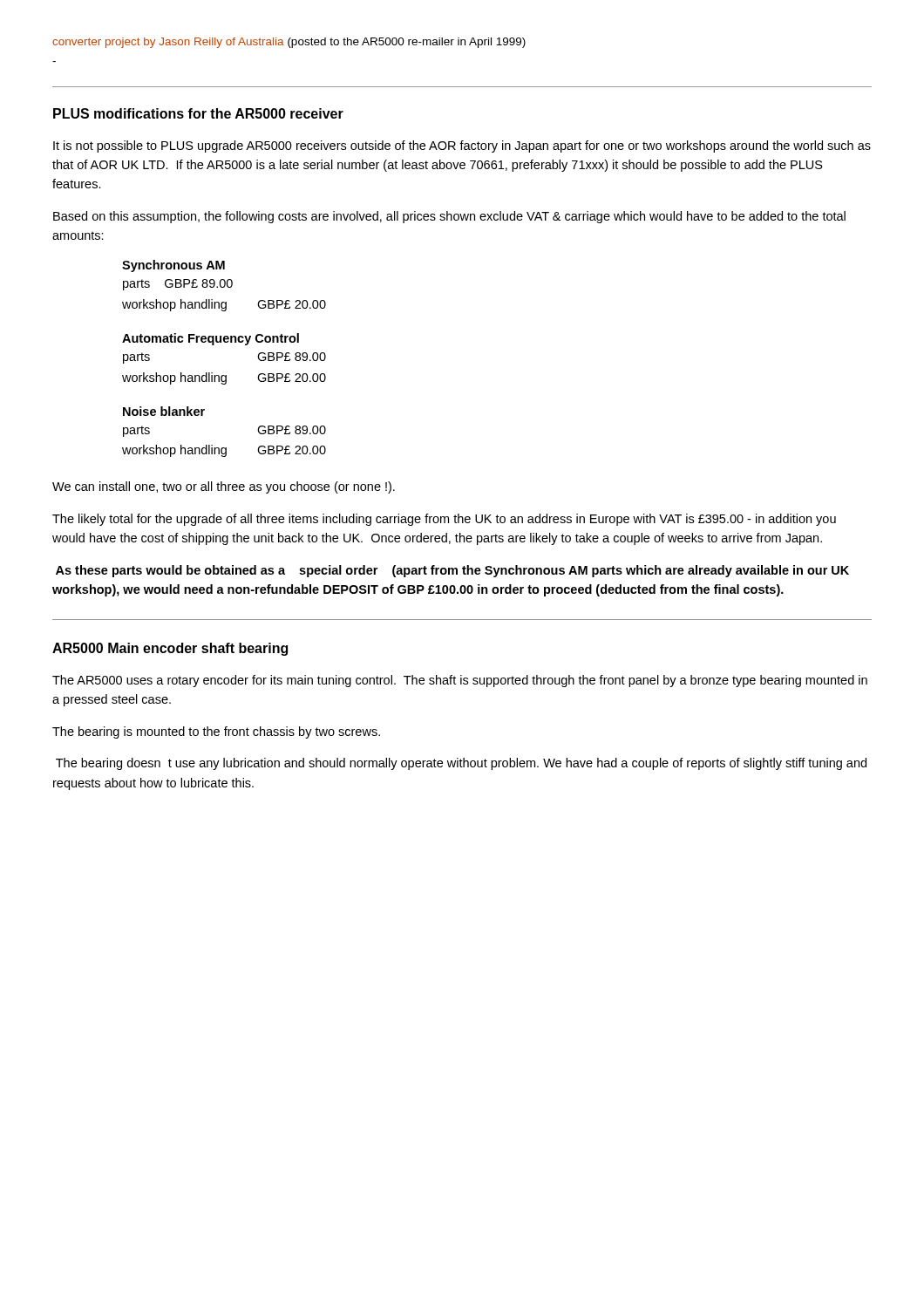This screenshot has width=924, height=1308.
Task: Navigate to the text starting "AR5000 Main encoder shaft bearing"
Action: click(170, 648)
